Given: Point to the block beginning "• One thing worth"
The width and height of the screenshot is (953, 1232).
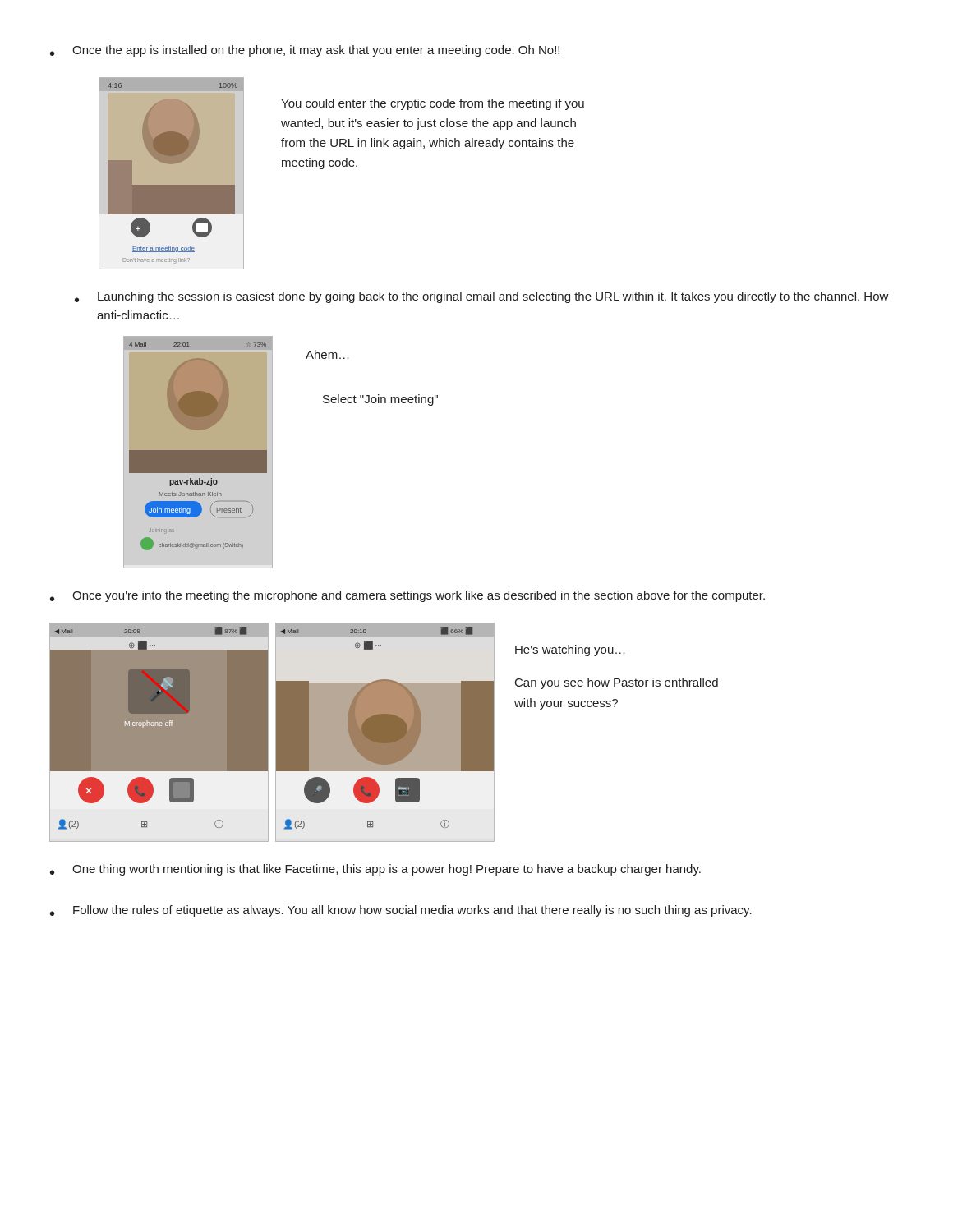Looking at the screenshot, I should [x=375, y=872].
